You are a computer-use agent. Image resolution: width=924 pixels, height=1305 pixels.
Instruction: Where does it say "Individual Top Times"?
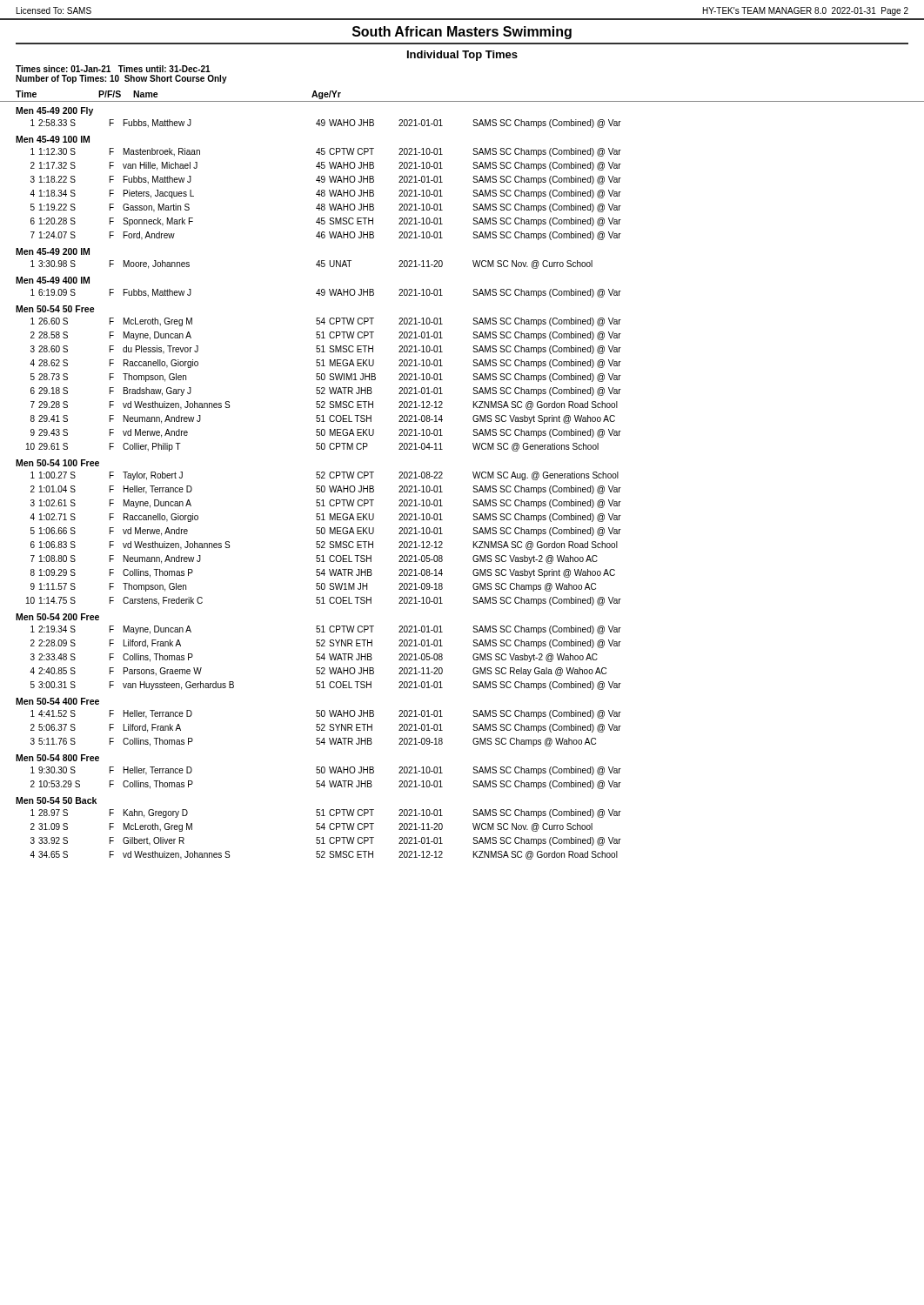[462, 54]
